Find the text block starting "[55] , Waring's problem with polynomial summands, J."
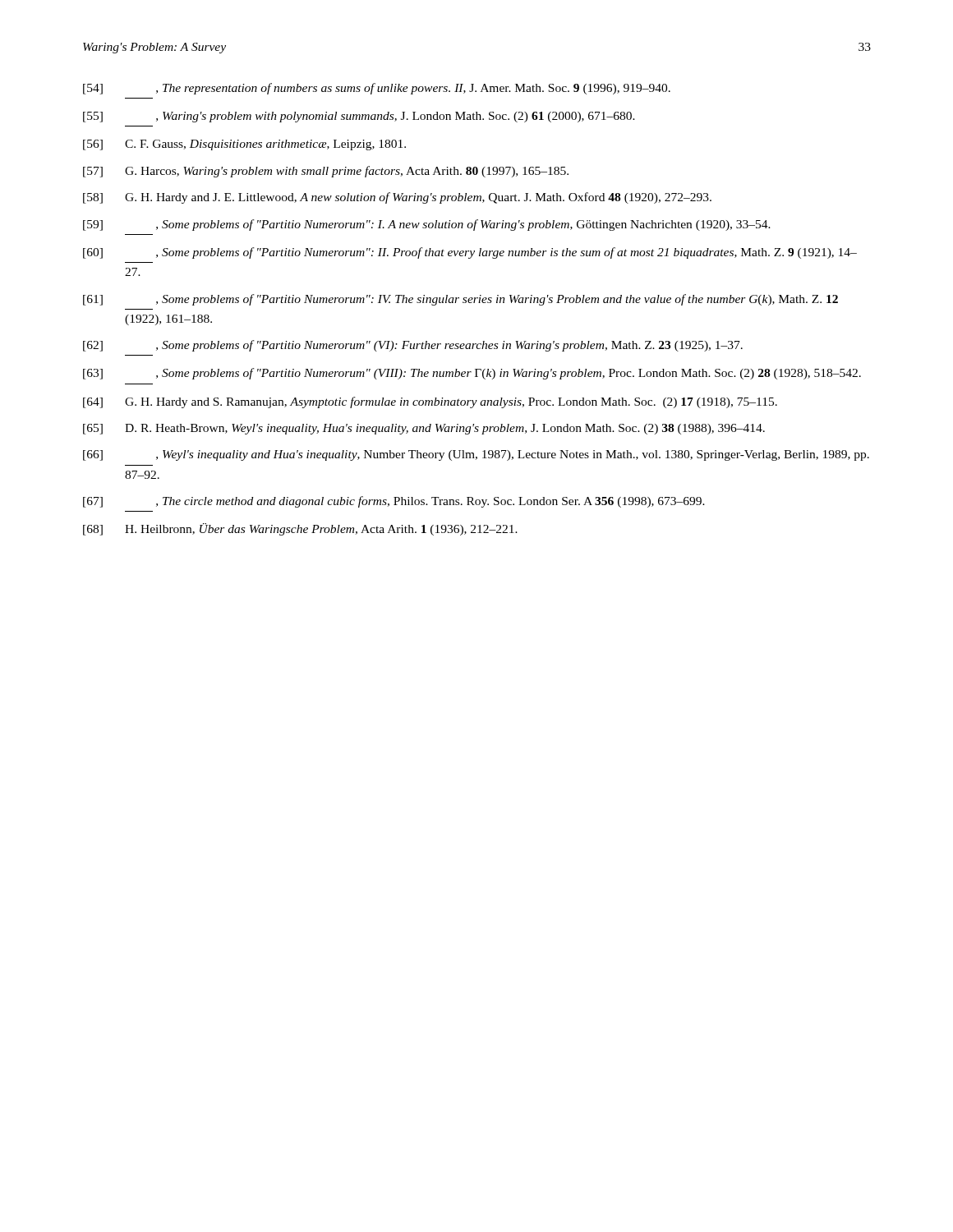953x1232 pixels. (x=476, y=117)
